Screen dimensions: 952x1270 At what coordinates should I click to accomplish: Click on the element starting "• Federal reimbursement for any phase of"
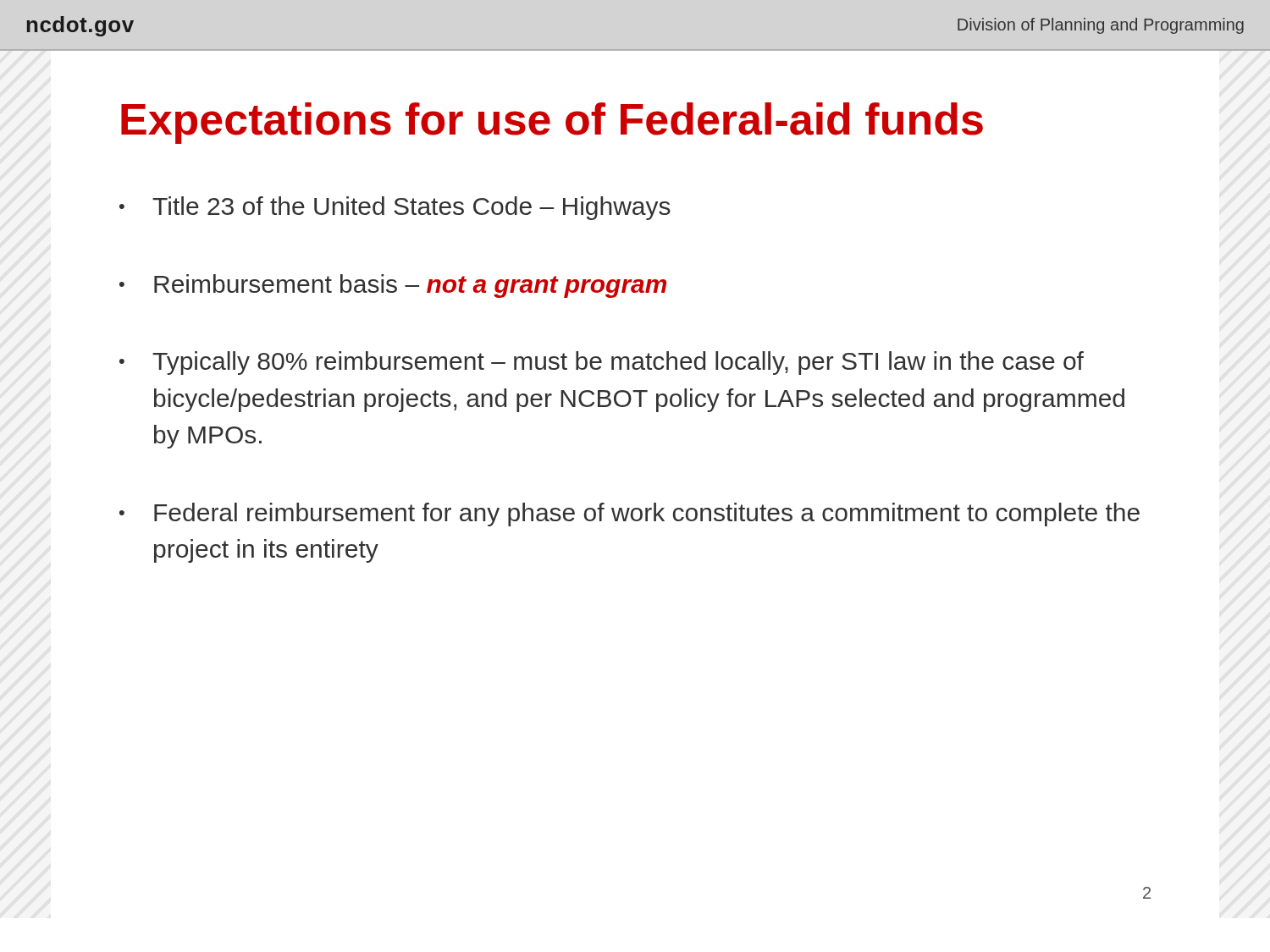coord(635,531)
